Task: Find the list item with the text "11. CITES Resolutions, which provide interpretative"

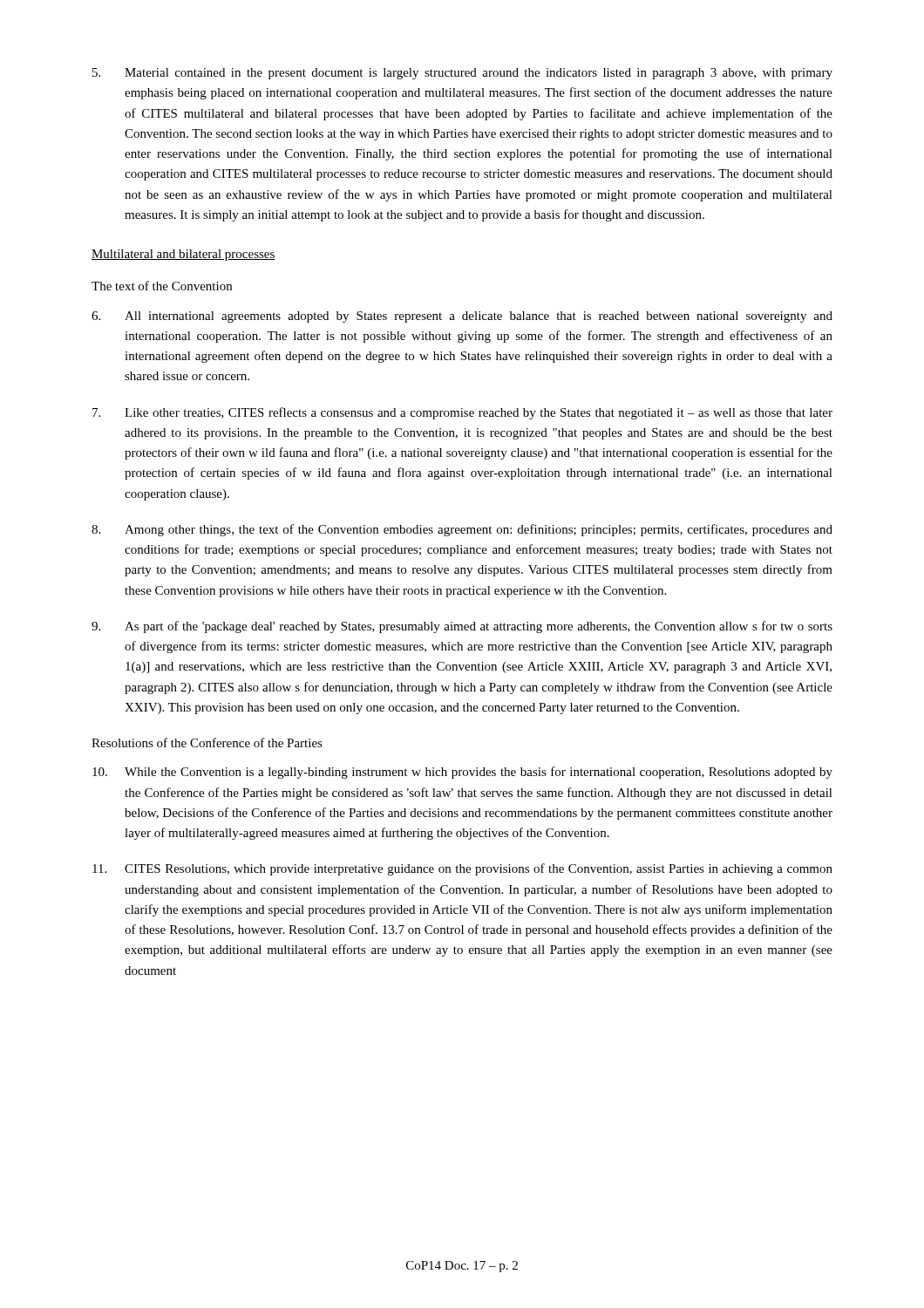Action: pos(462,920)
